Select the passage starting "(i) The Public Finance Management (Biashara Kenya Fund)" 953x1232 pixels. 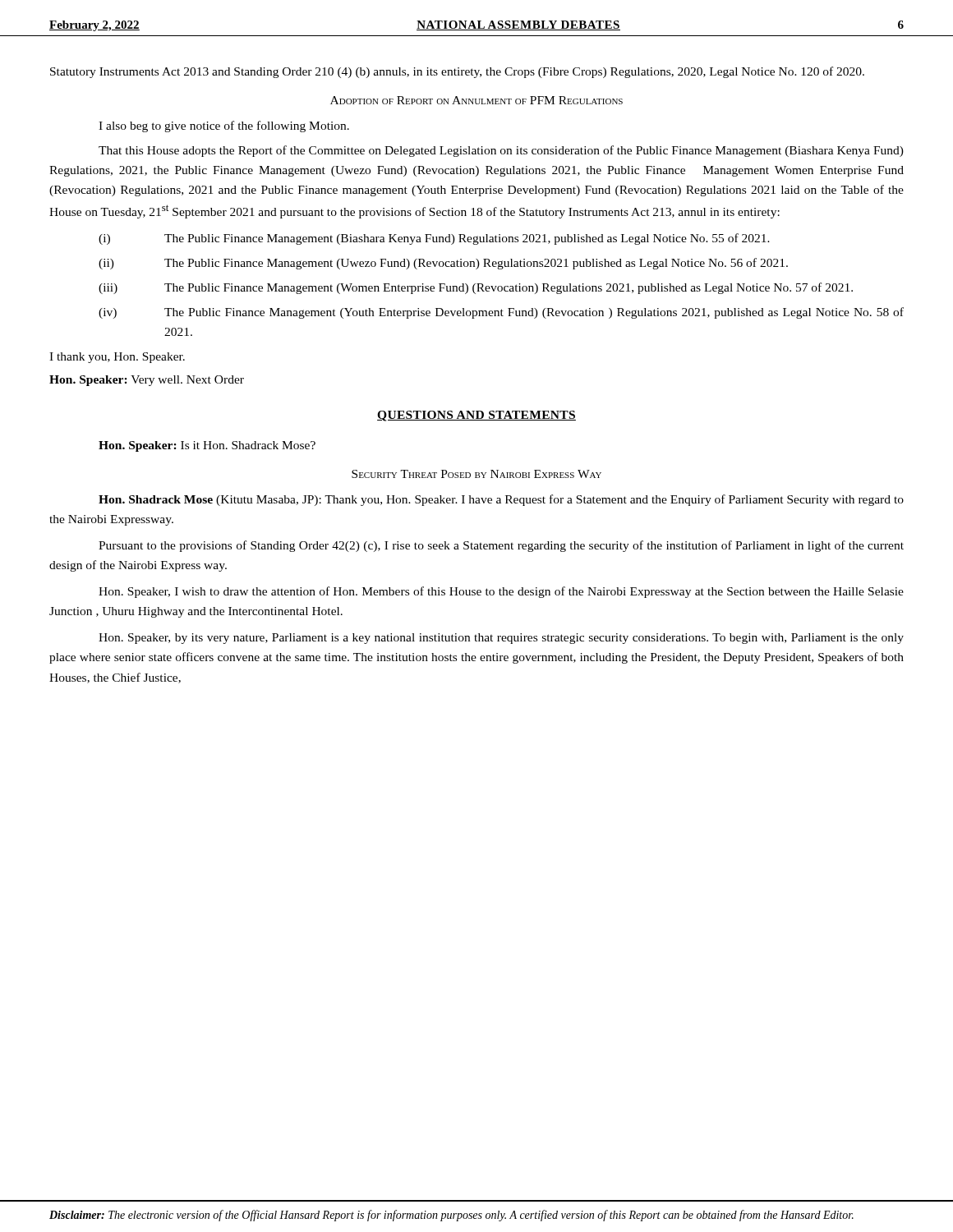pos(476,238)
